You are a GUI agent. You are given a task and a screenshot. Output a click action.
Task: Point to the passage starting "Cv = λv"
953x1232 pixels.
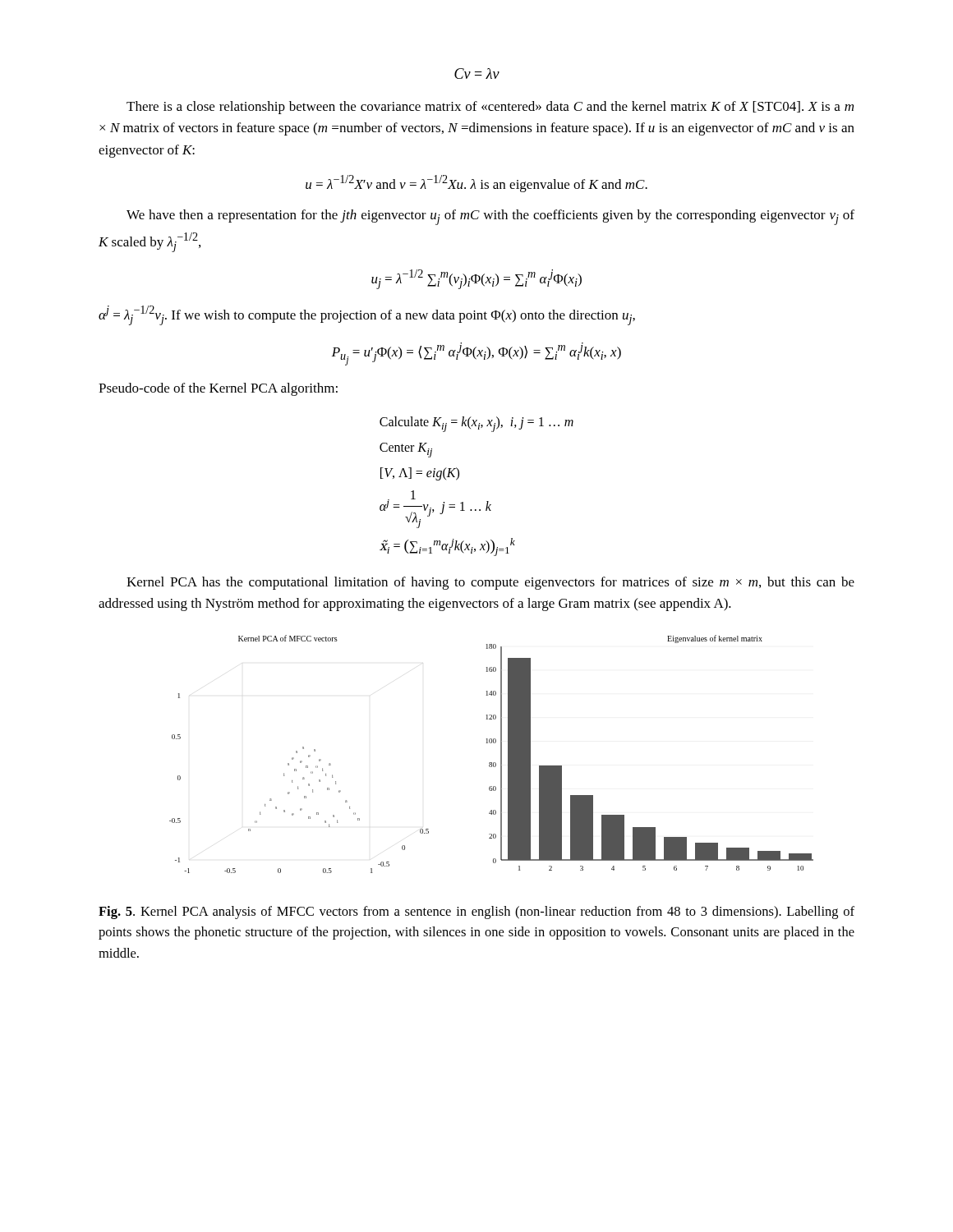tap(476, 74)
